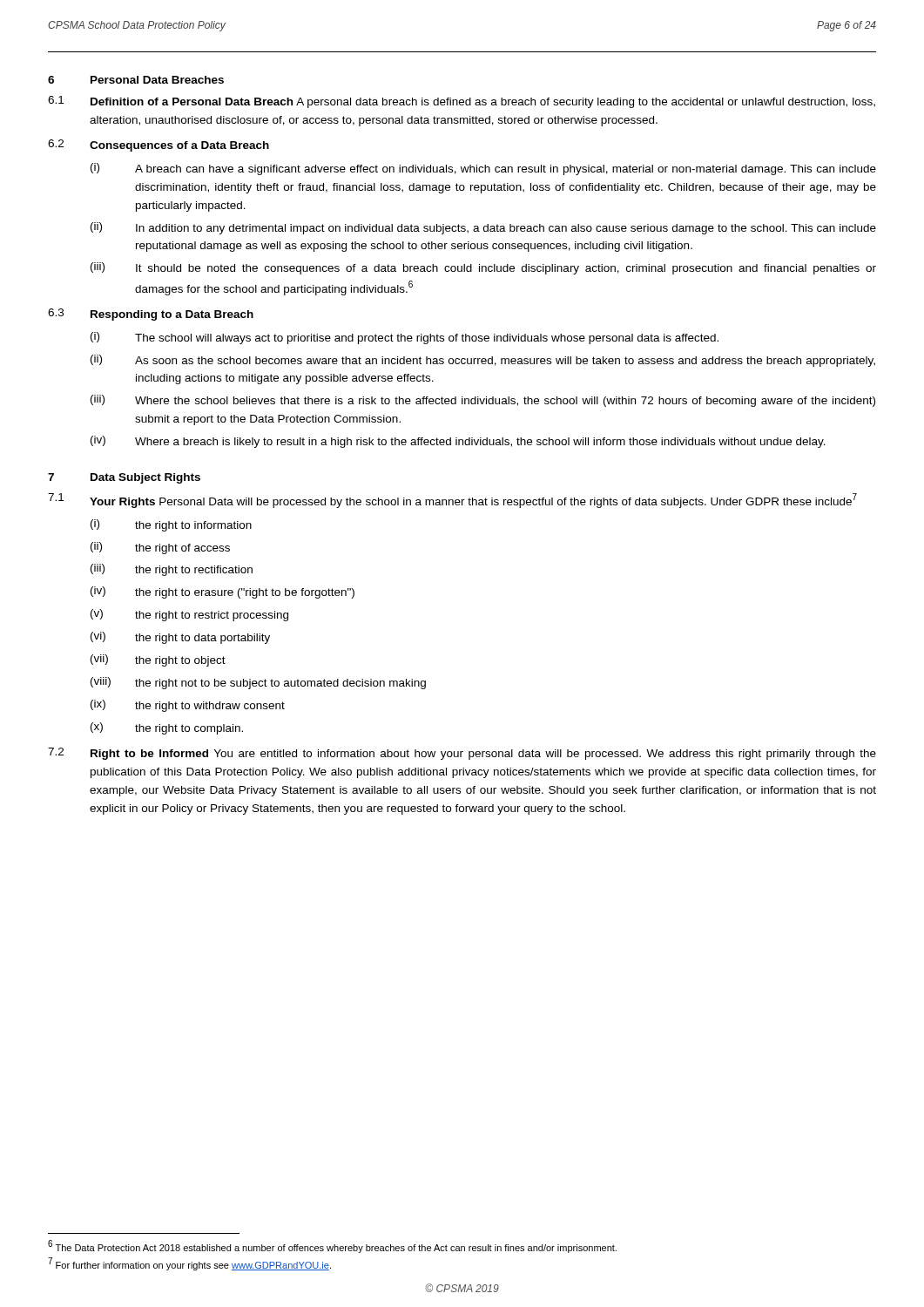Navigate to the region starting "(i) The school"
Screen dimensions: 1307x924
[x=483, y=338]
